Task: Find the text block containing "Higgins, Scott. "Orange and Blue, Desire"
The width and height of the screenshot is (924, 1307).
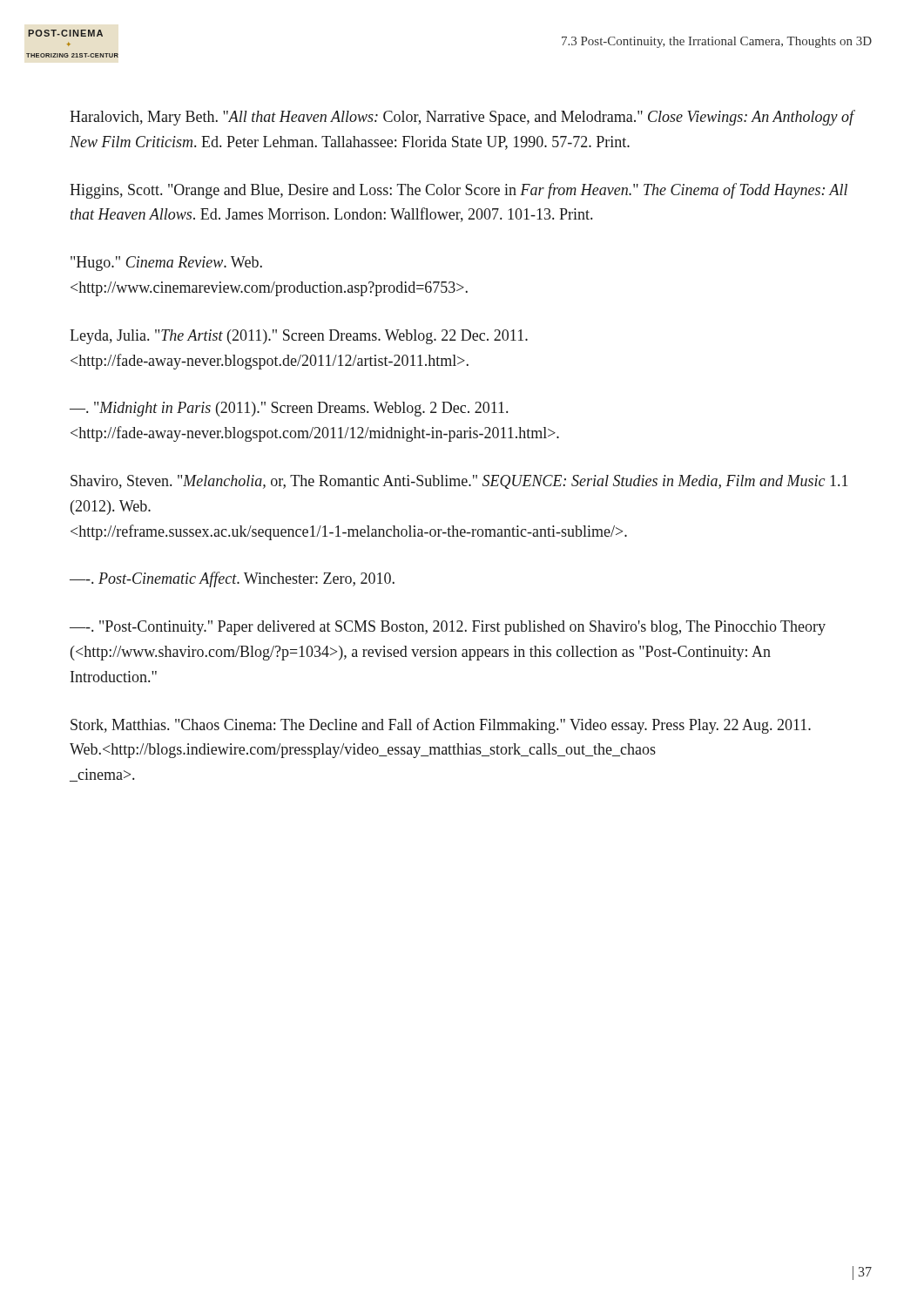Action: [459, 202]
